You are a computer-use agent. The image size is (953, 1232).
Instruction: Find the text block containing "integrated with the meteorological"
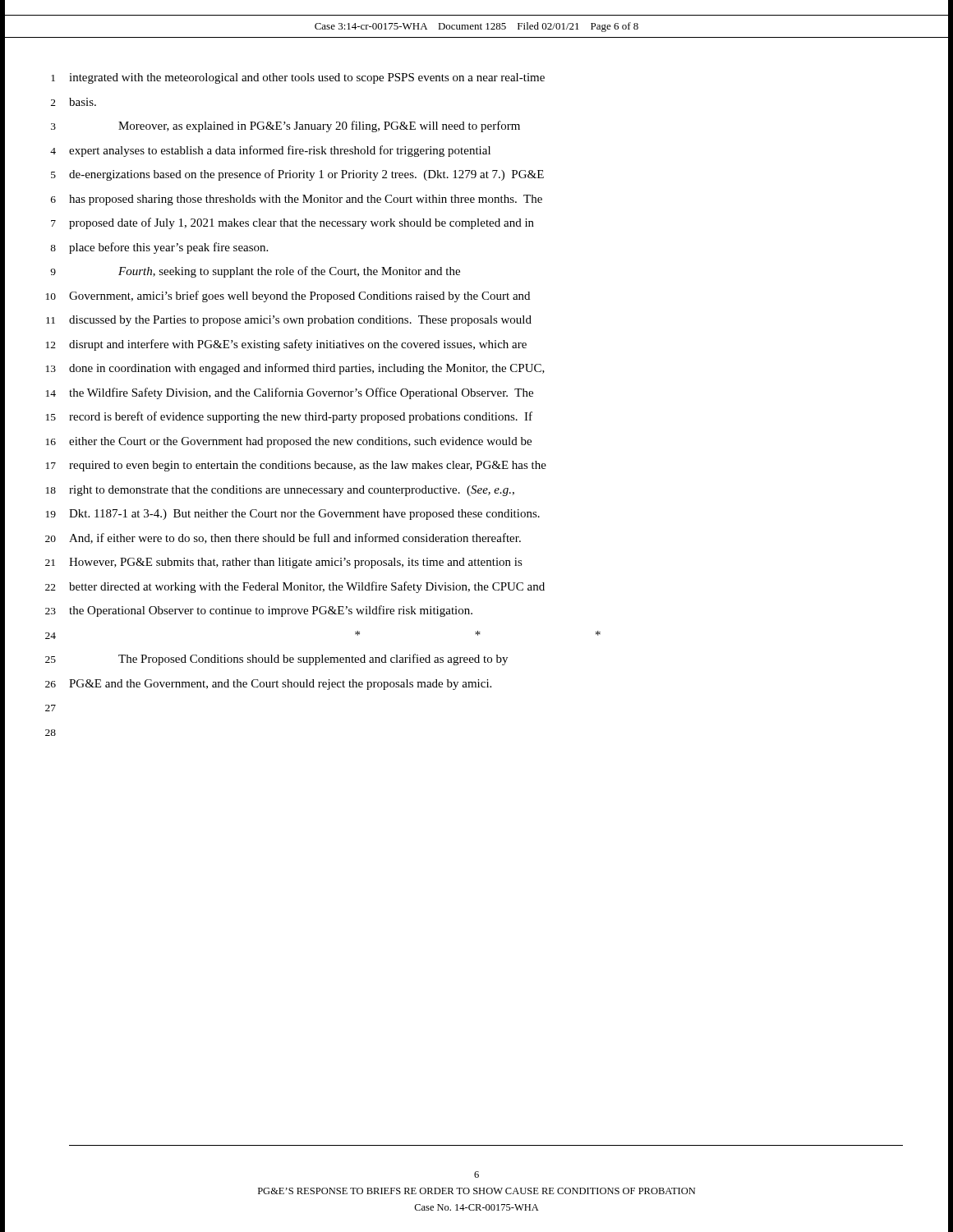coord(307,77)
